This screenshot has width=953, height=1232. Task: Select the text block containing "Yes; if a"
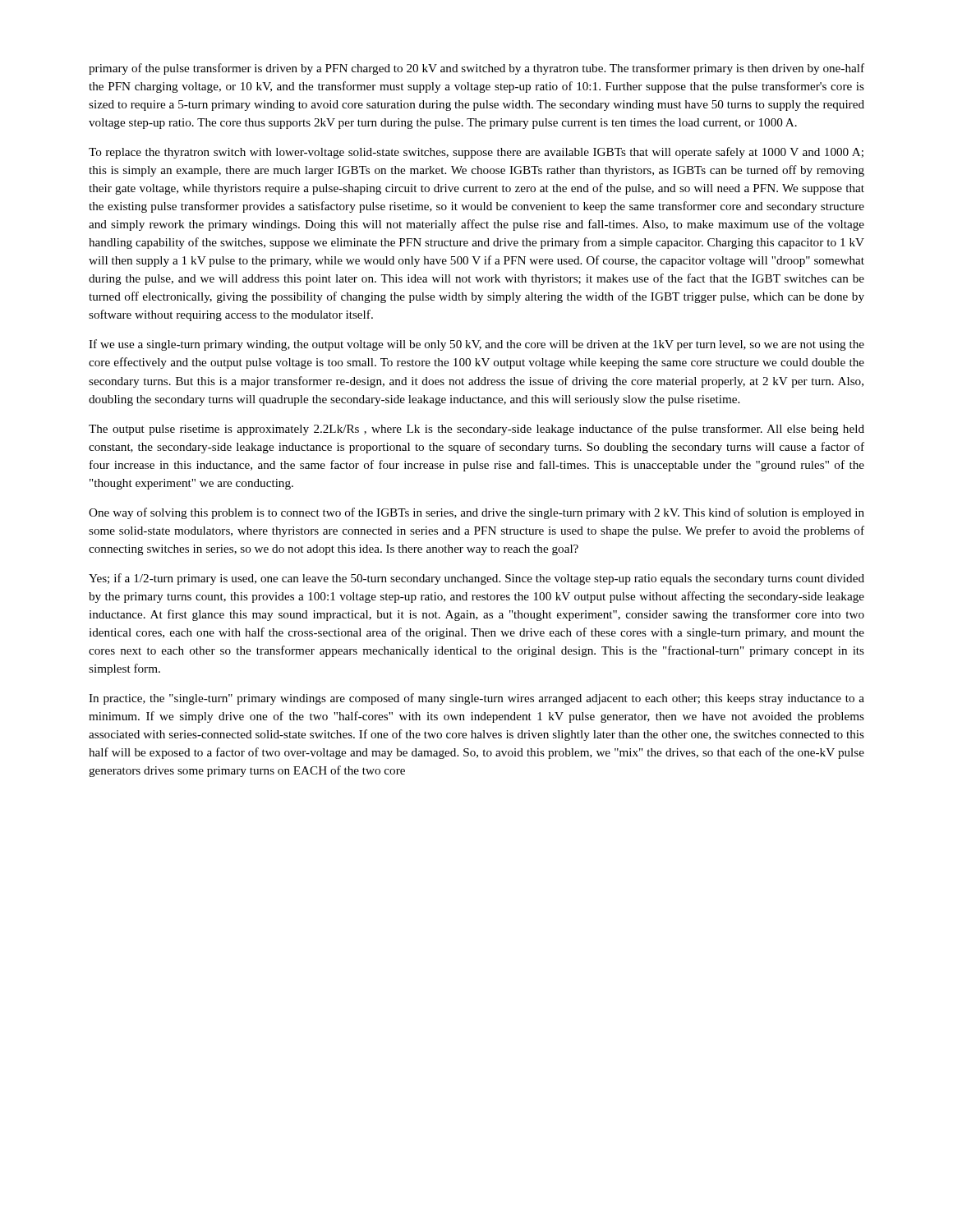pos(476,623)
